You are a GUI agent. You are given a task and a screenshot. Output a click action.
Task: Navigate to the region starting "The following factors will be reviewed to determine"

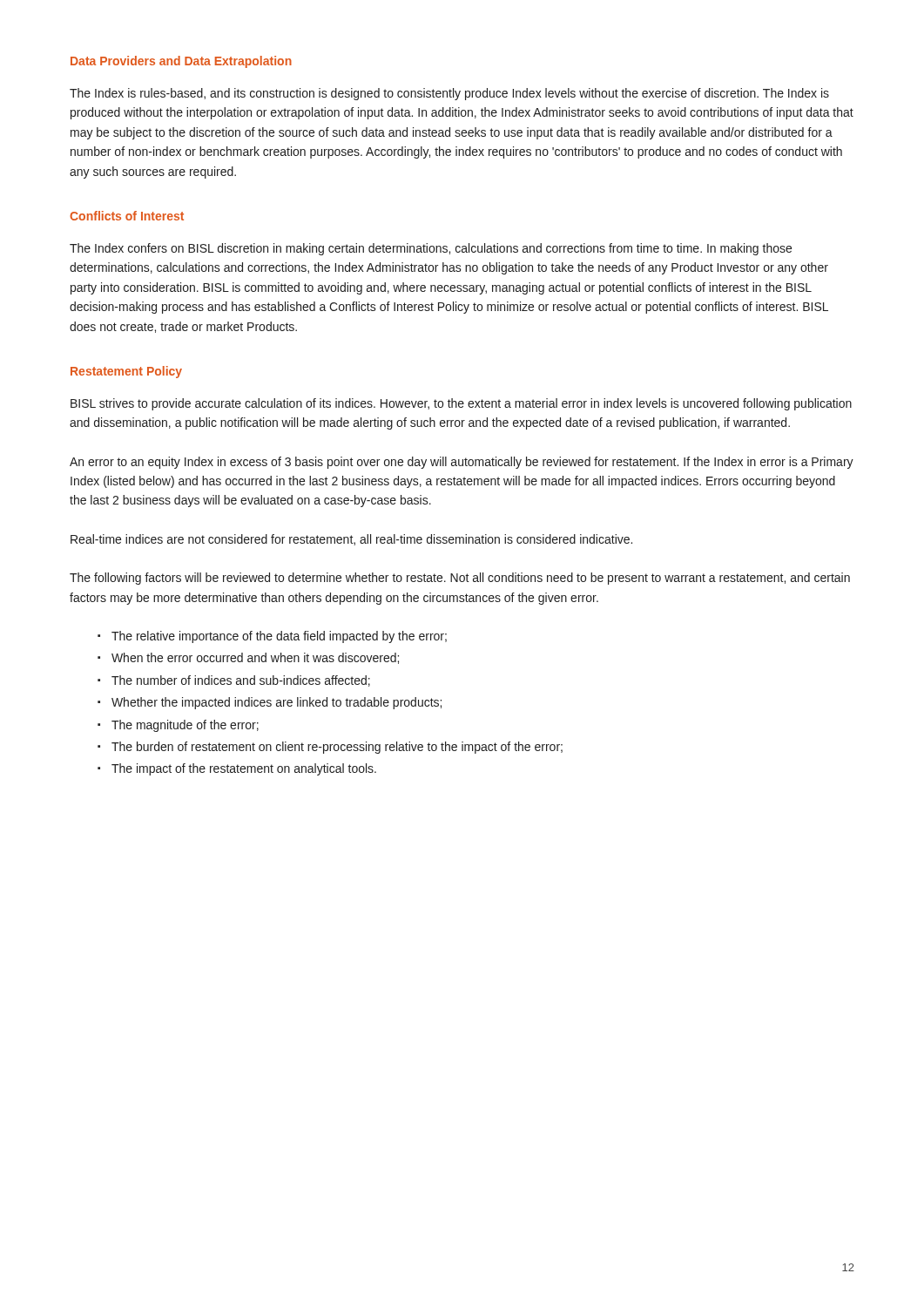(x=462, y=588)
